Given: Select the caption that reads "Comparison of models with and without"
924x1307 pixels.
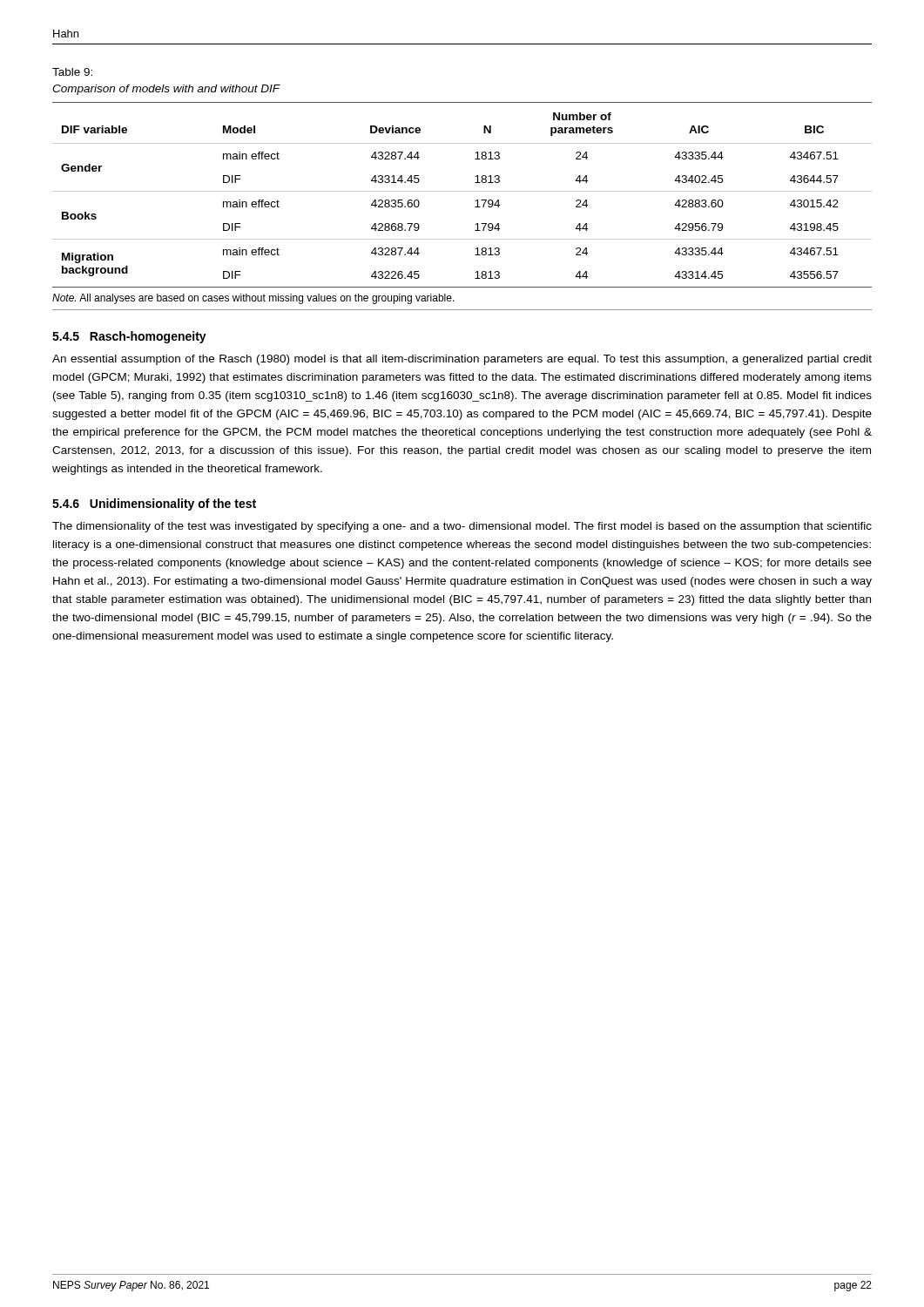Looking at the screenshot, I should pos(166,88).
